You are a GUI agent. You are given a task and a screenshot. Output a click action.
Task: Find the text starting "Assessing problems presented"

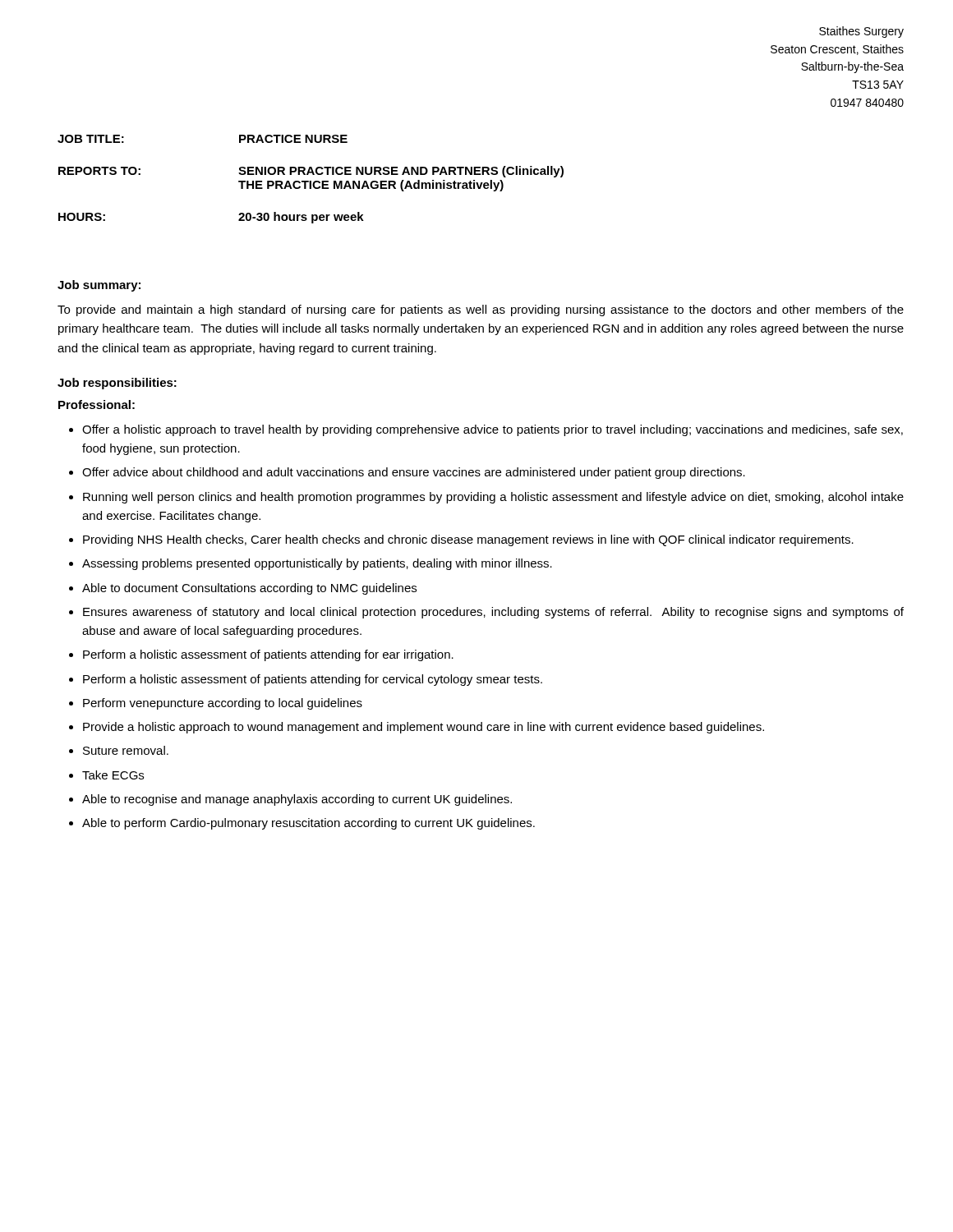click(317, 563)
